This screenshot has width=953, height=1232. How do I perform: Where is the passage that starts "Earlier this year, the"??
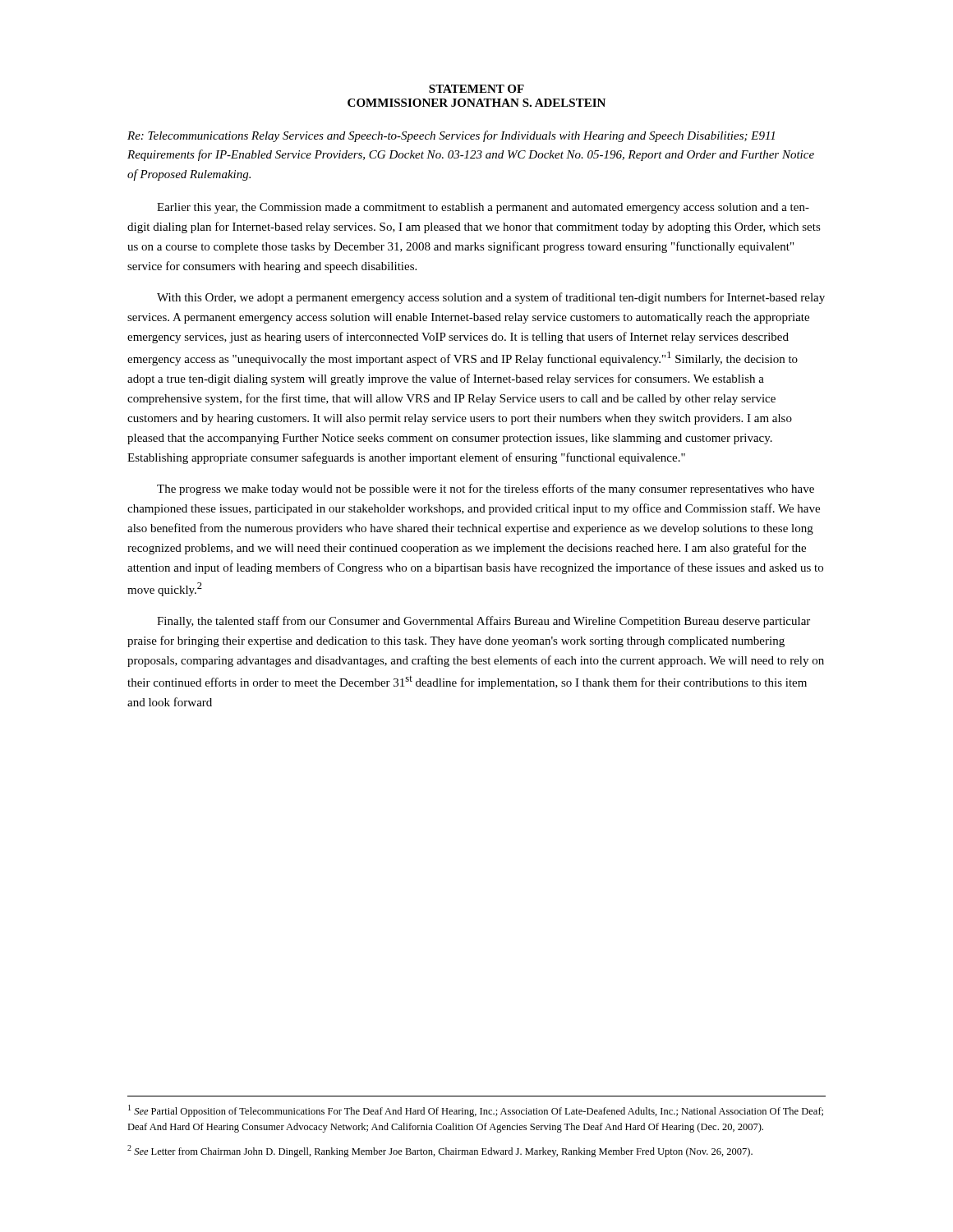tap(474, 236)
